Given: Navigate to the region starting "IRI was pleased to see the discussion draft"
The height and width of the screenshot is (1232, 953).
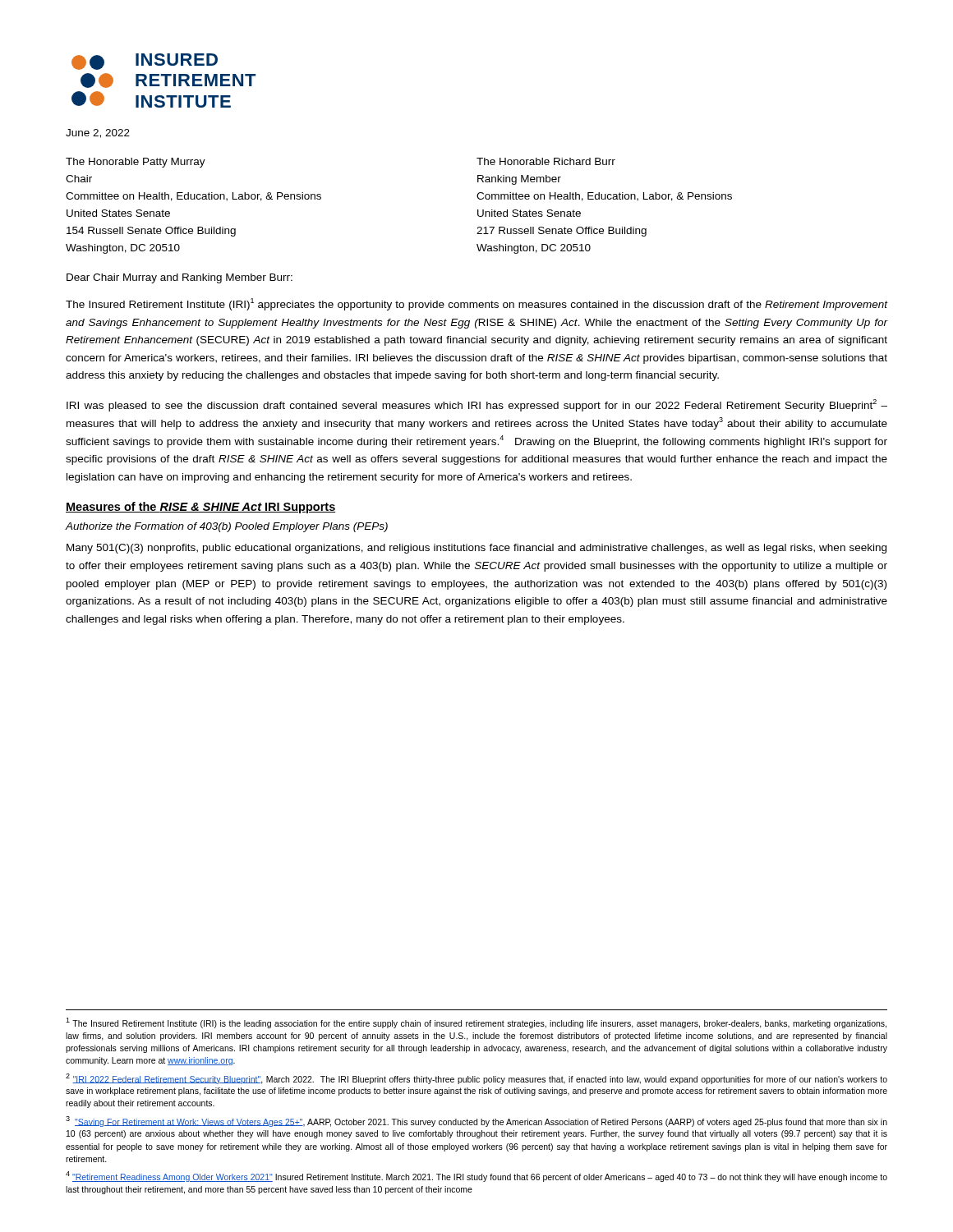Looking at the screenshot, I should point(476,440).
